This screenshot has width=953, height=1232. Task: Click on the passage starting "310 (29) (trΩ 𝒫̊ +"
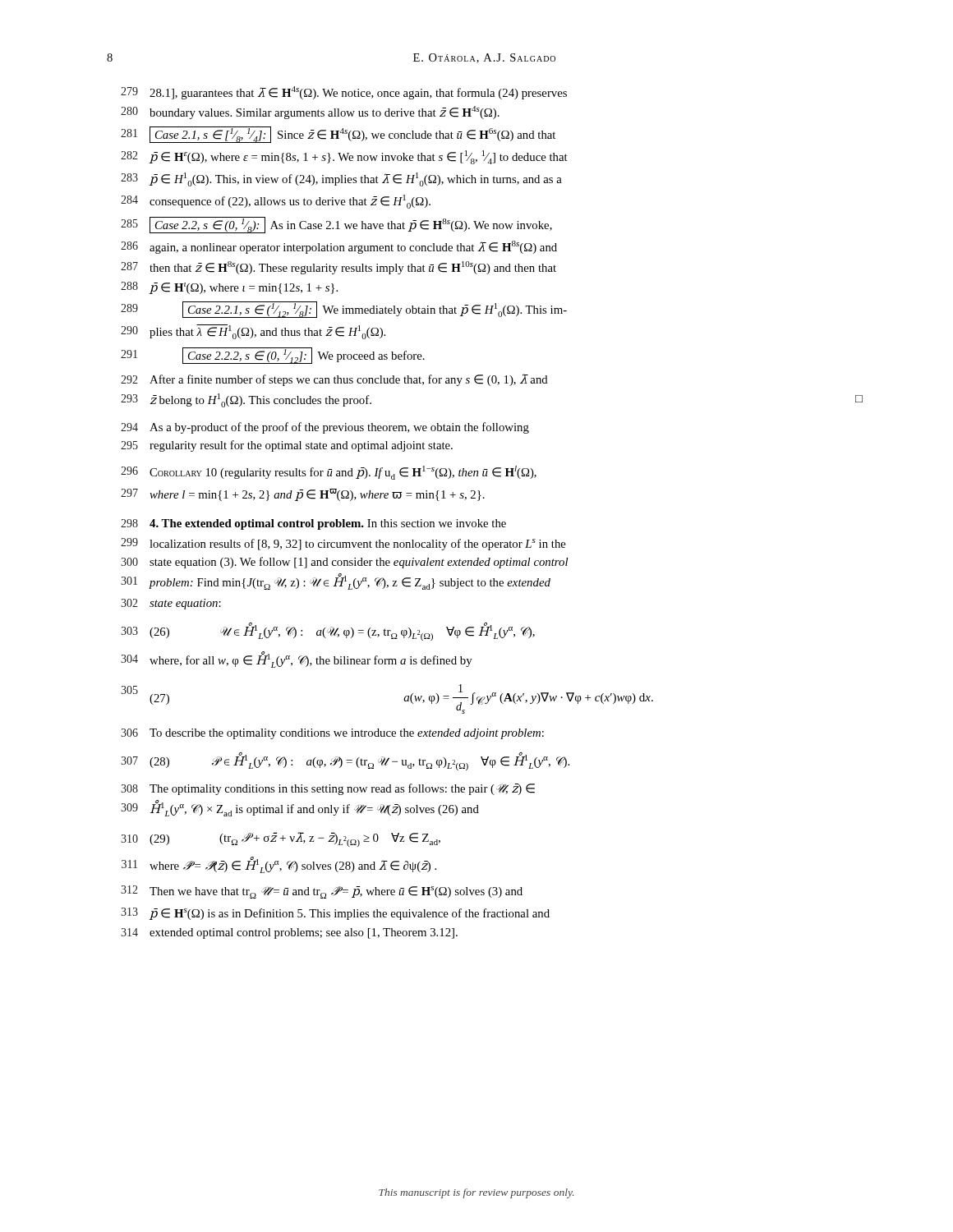tap(281, 839)
